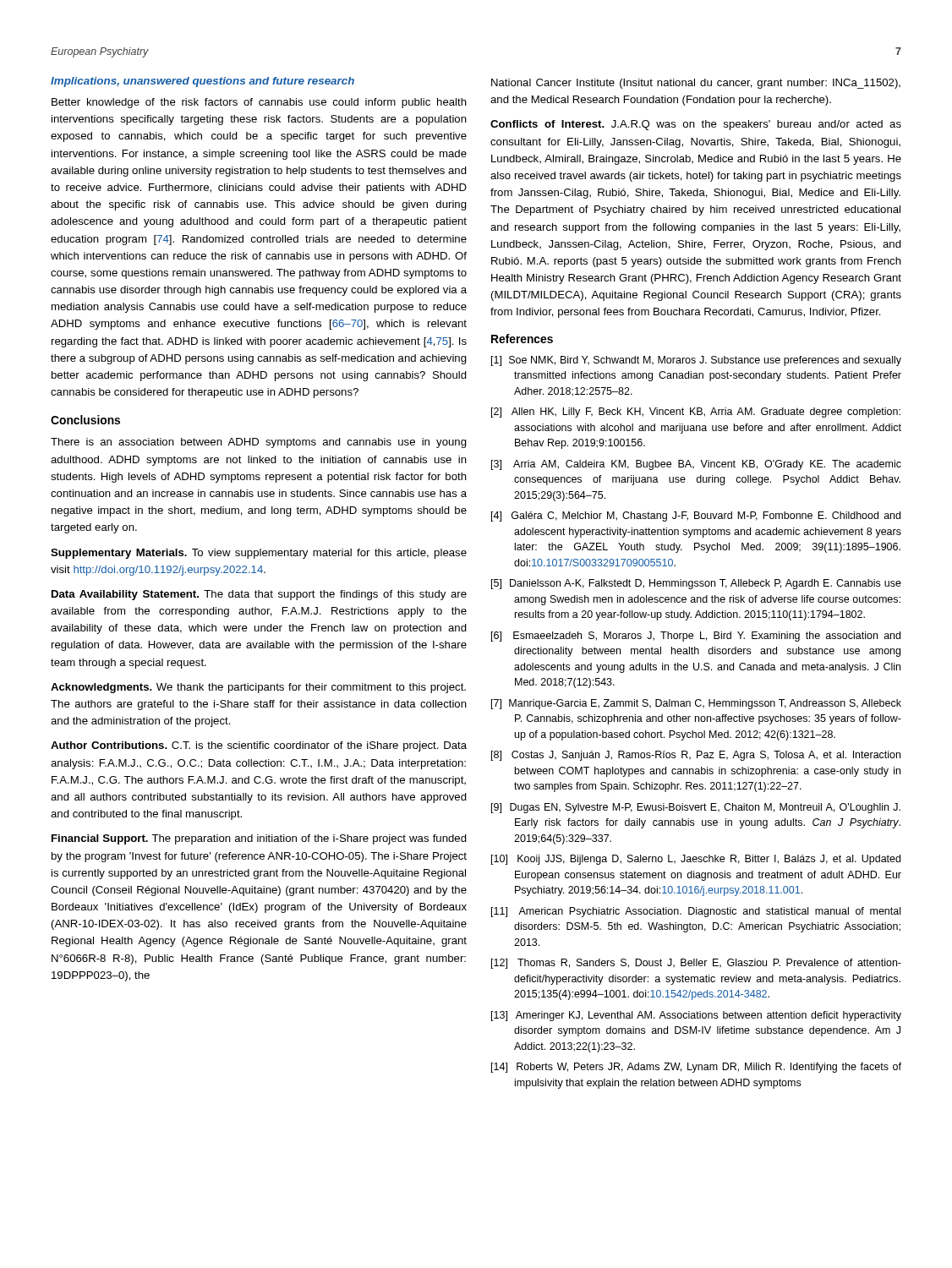Screen dimensions: 1268x952
Task: Click on the text block starting "Supplementary Materials. To"
Action: [259, 561]
